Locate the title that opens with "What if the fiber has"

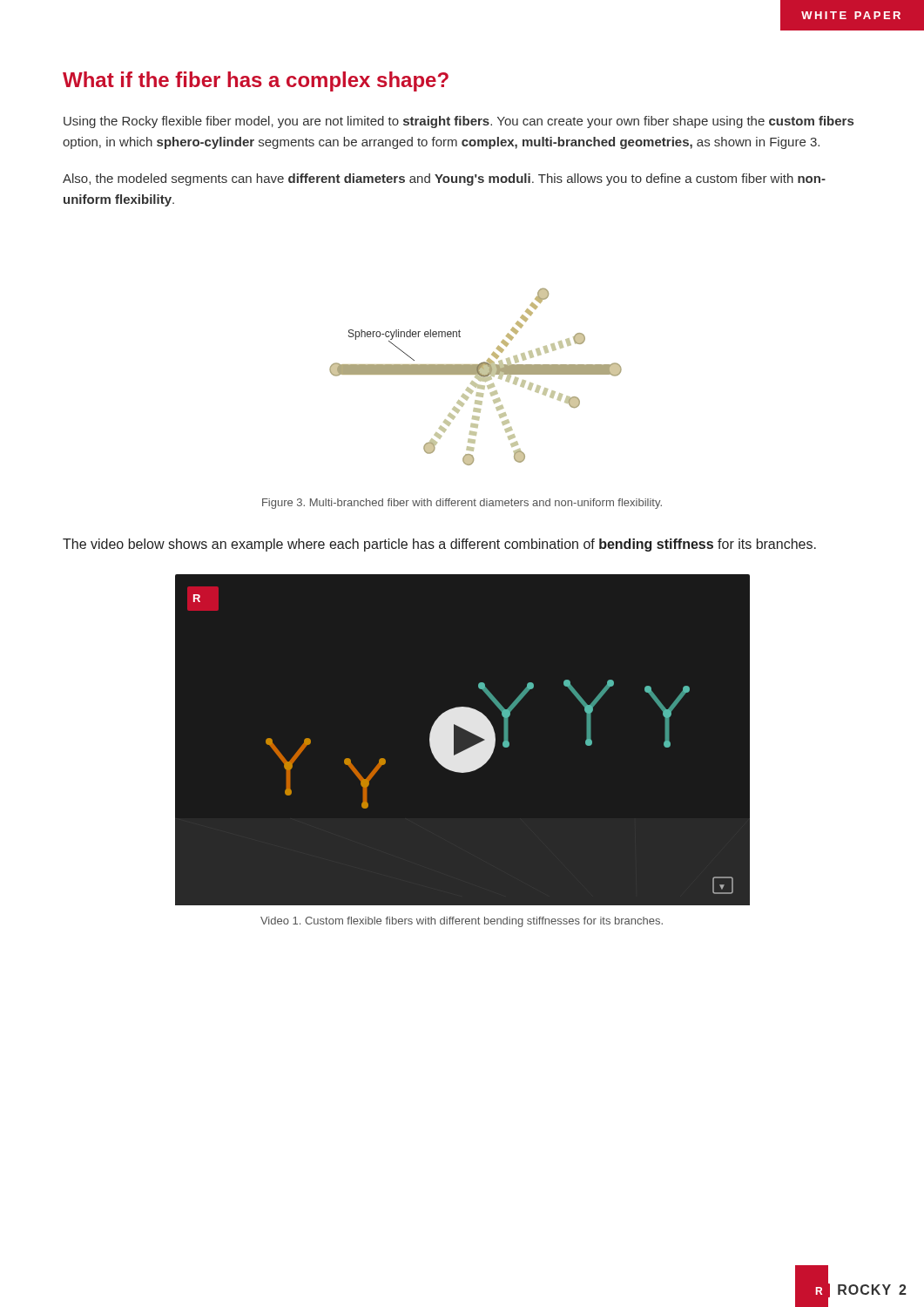pyautogui.click(x=256, y=80)
